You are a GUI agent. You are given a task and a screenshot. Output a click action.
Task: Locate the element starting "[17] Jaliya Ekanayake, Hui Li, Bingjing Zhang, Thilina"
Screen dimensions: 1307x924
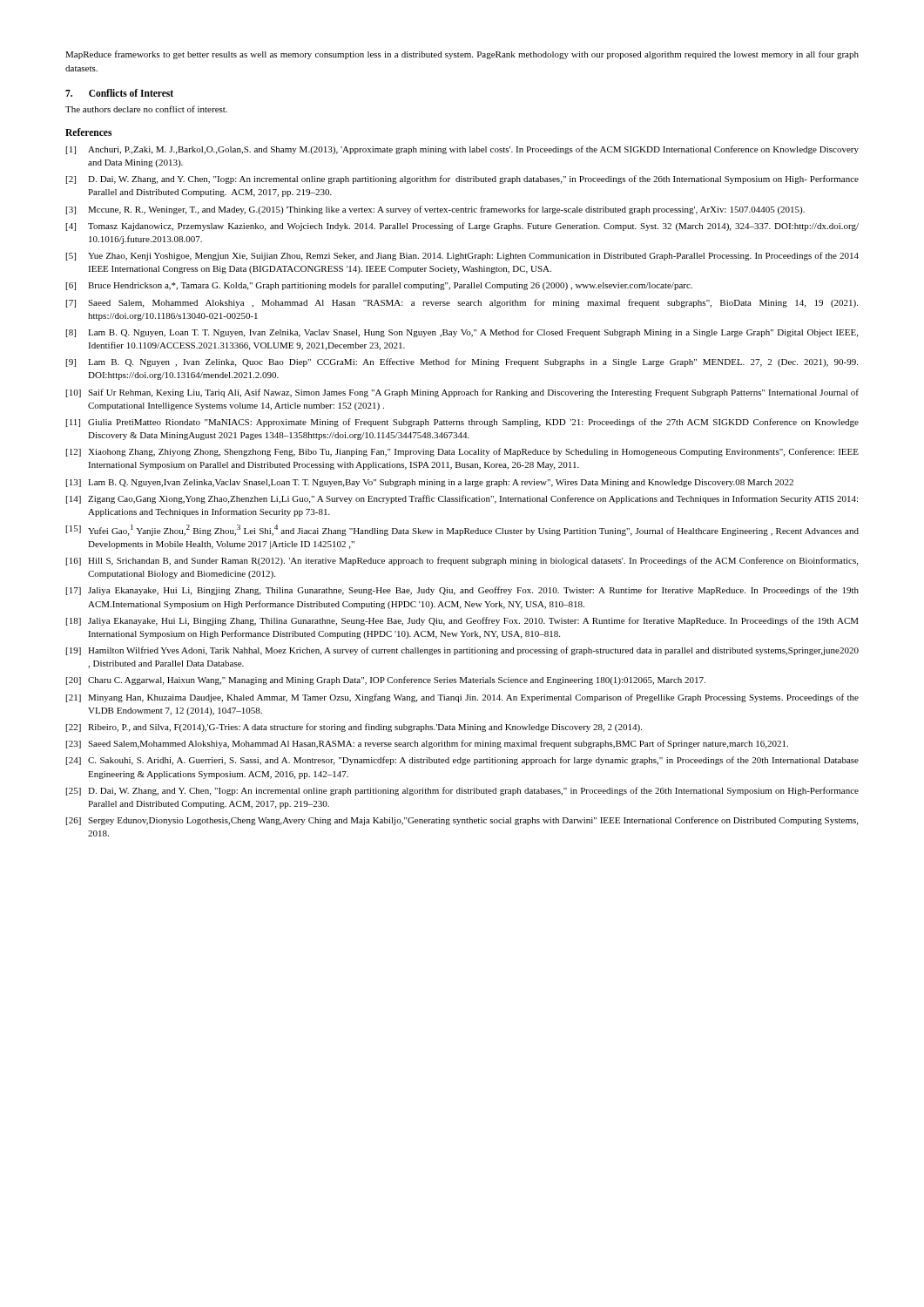462,597
